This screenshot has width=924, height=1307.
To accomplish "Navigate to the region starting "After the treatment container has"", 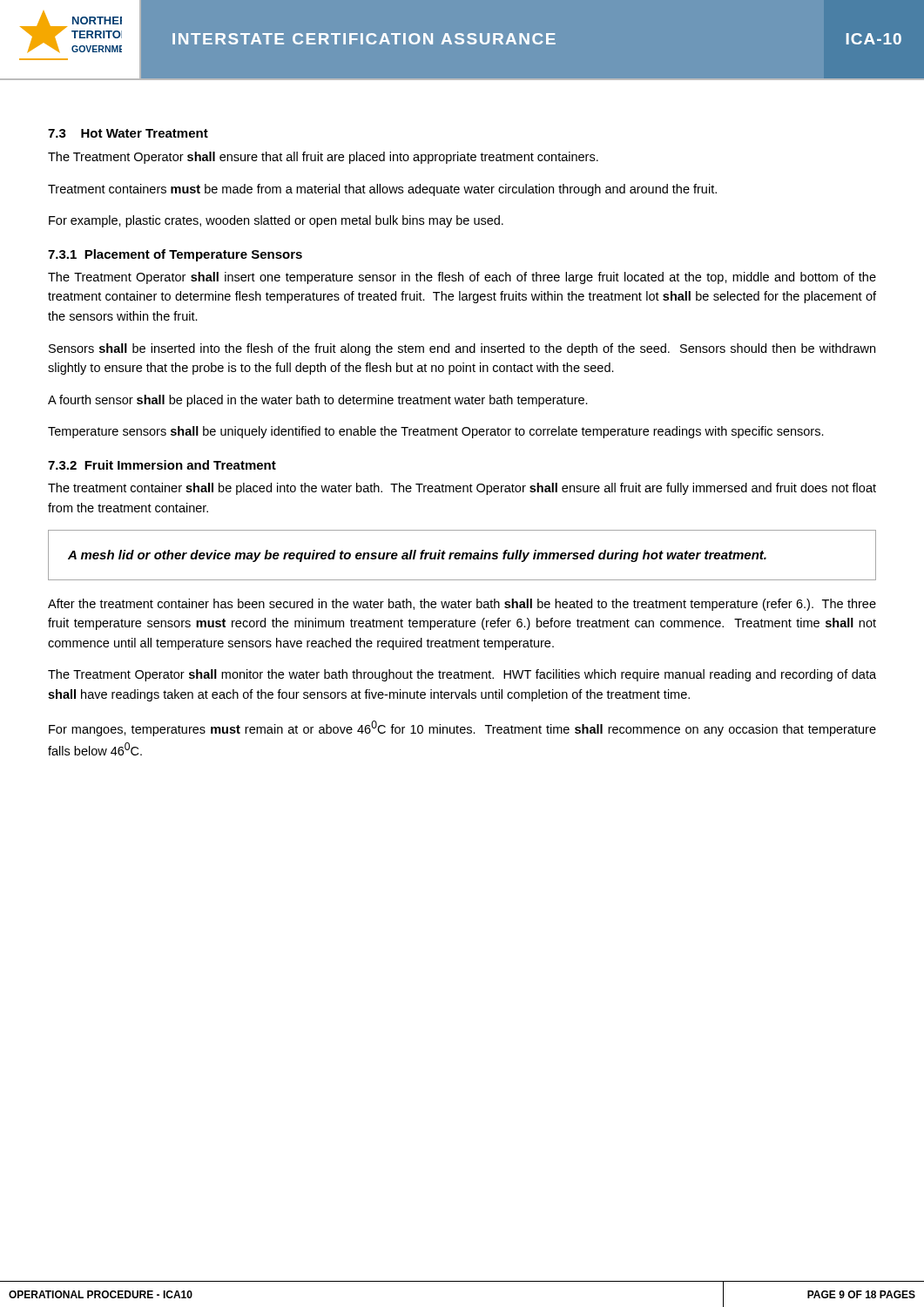I will (x=462, y=623).
